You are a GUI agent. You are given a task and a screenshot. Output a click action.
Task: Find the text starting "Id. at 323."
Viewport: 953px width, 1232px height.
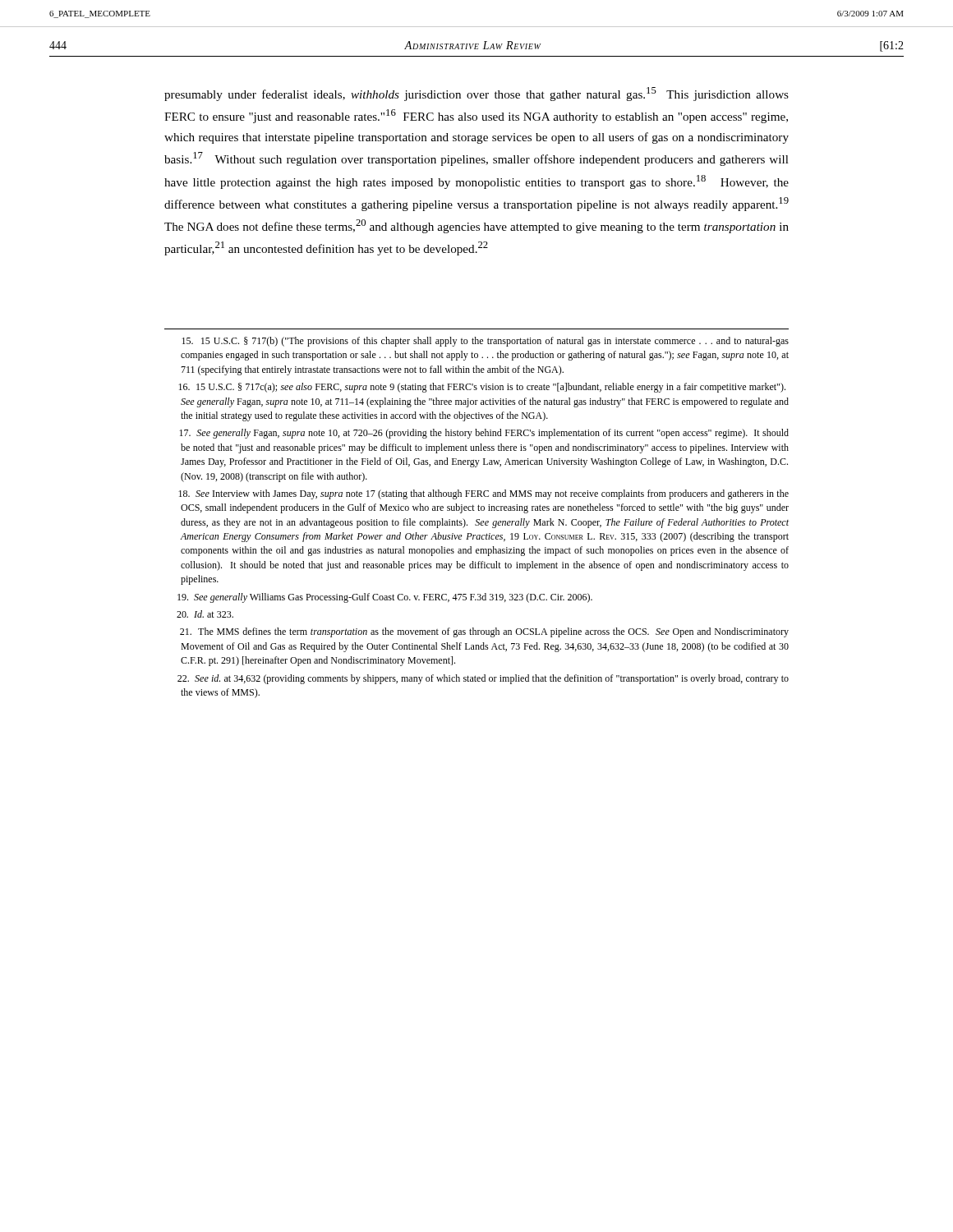click(199, 614)
